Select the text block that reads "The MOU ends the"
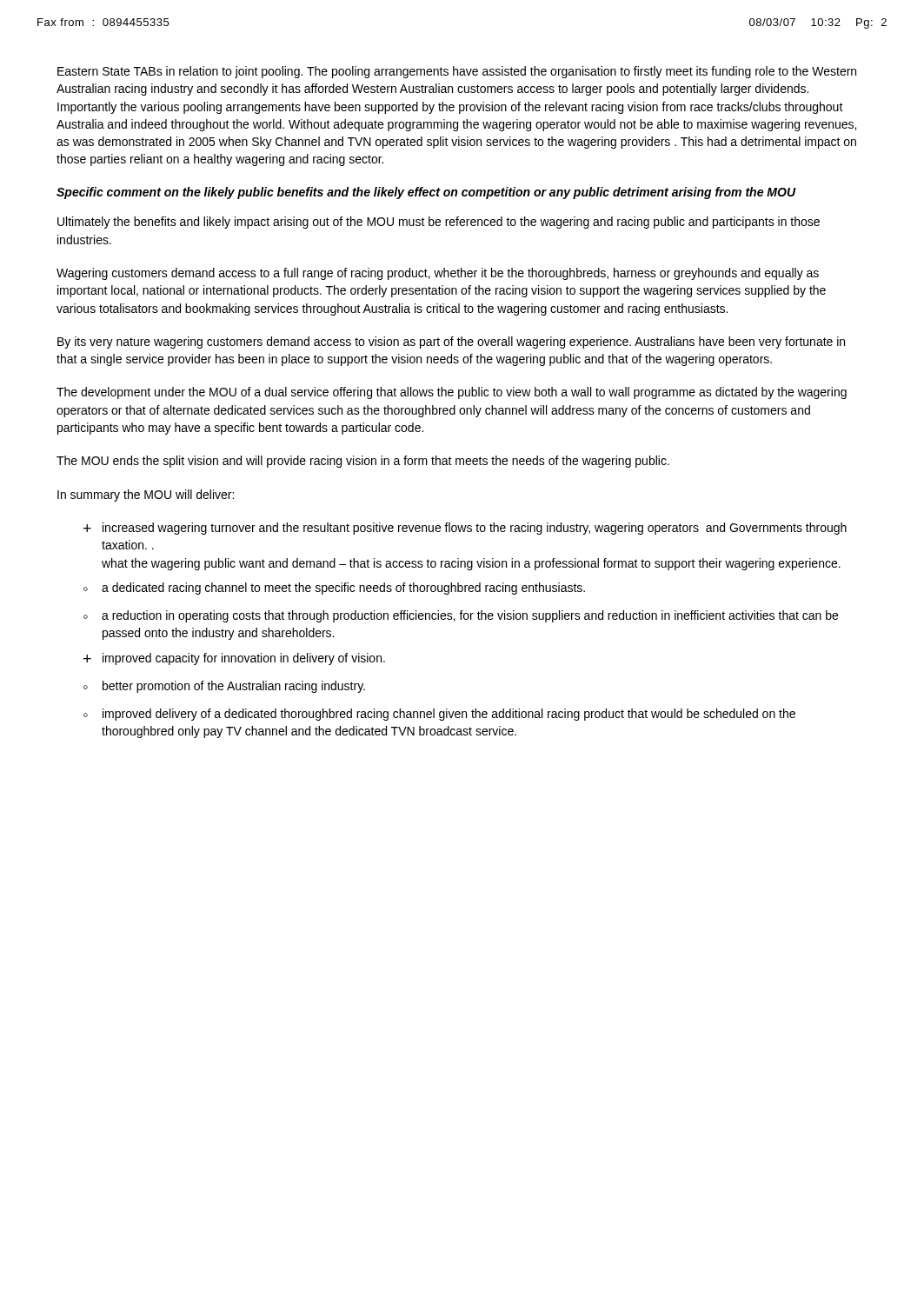 click(363, 461)
